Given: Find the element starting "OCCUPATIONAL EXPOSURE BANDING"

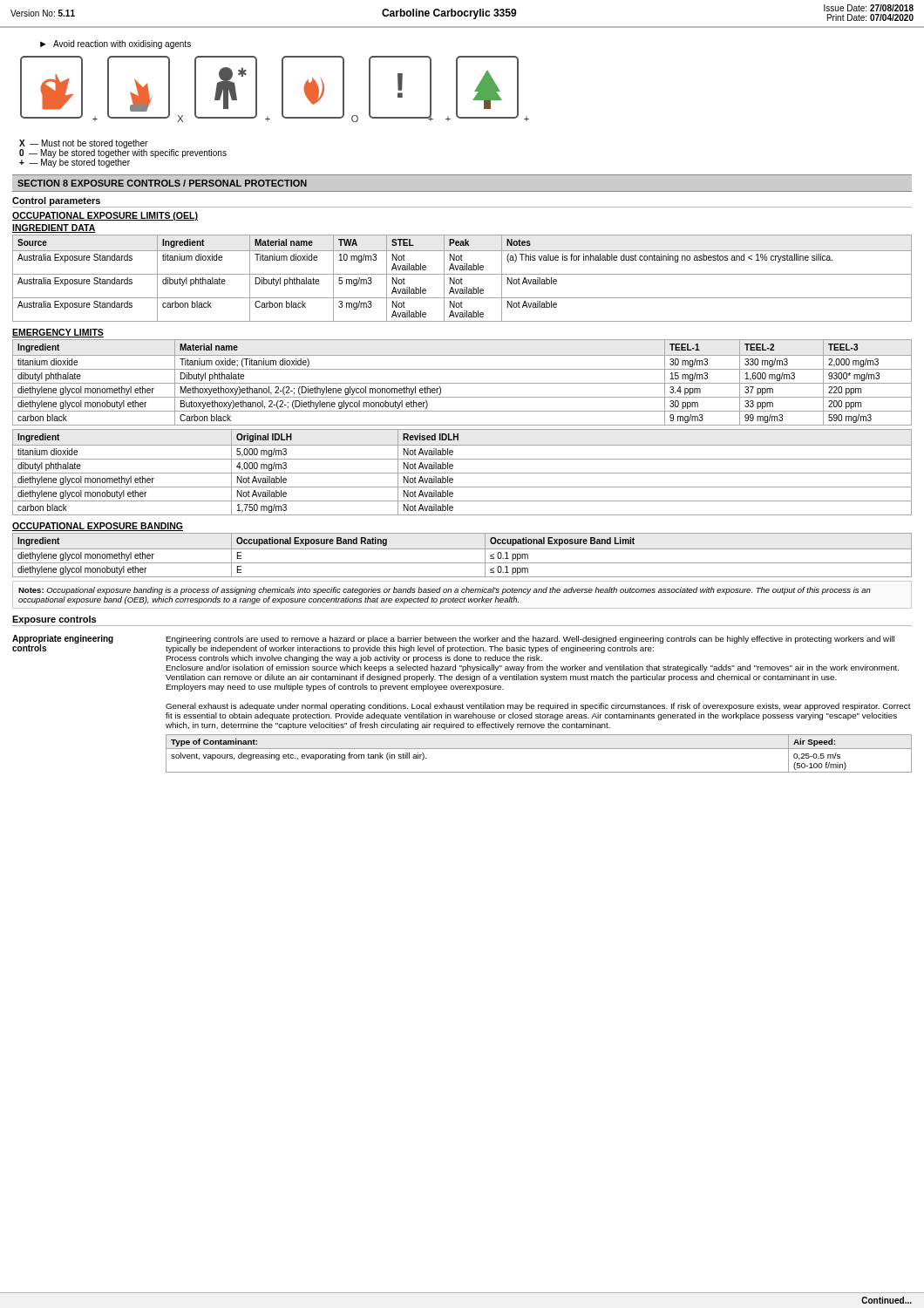Looking at the screenshot, I should pyautogui.click(x=98, y=526).
